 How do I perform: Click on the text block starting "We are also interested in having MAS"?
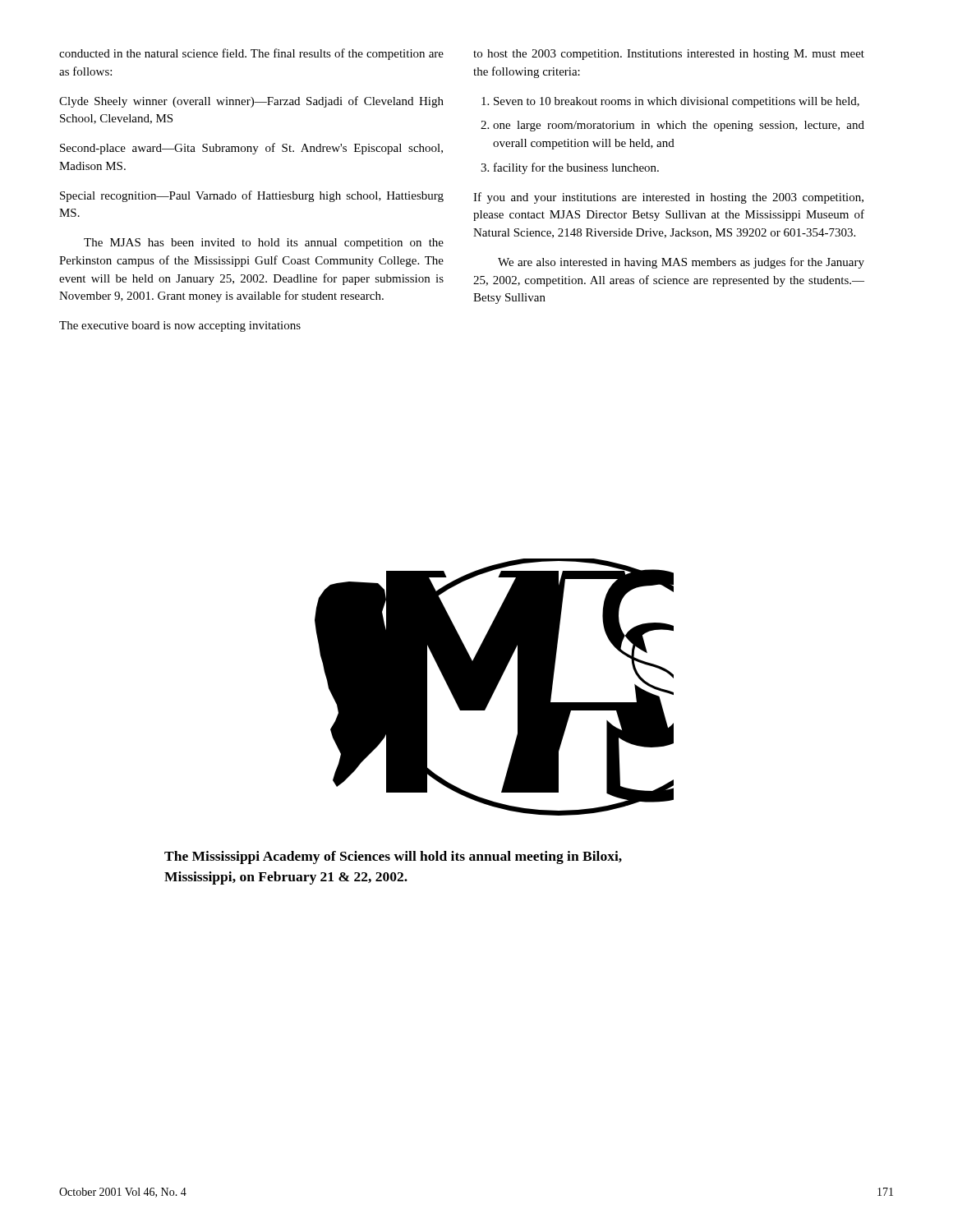pyautogui.click(x=669, y=280)
